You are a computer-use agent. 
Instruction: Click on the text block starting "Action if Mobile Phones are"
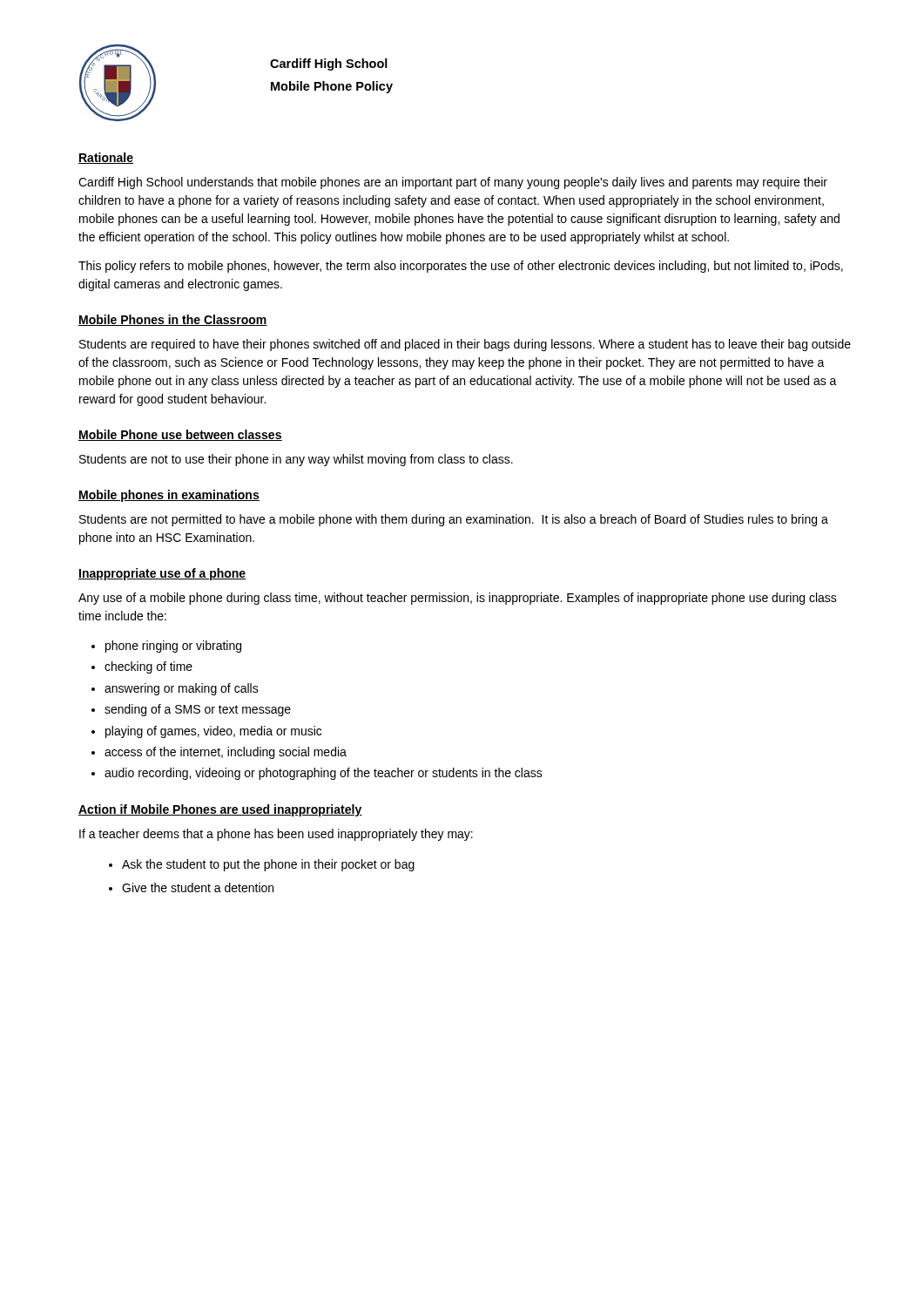[x=220, y=809]
